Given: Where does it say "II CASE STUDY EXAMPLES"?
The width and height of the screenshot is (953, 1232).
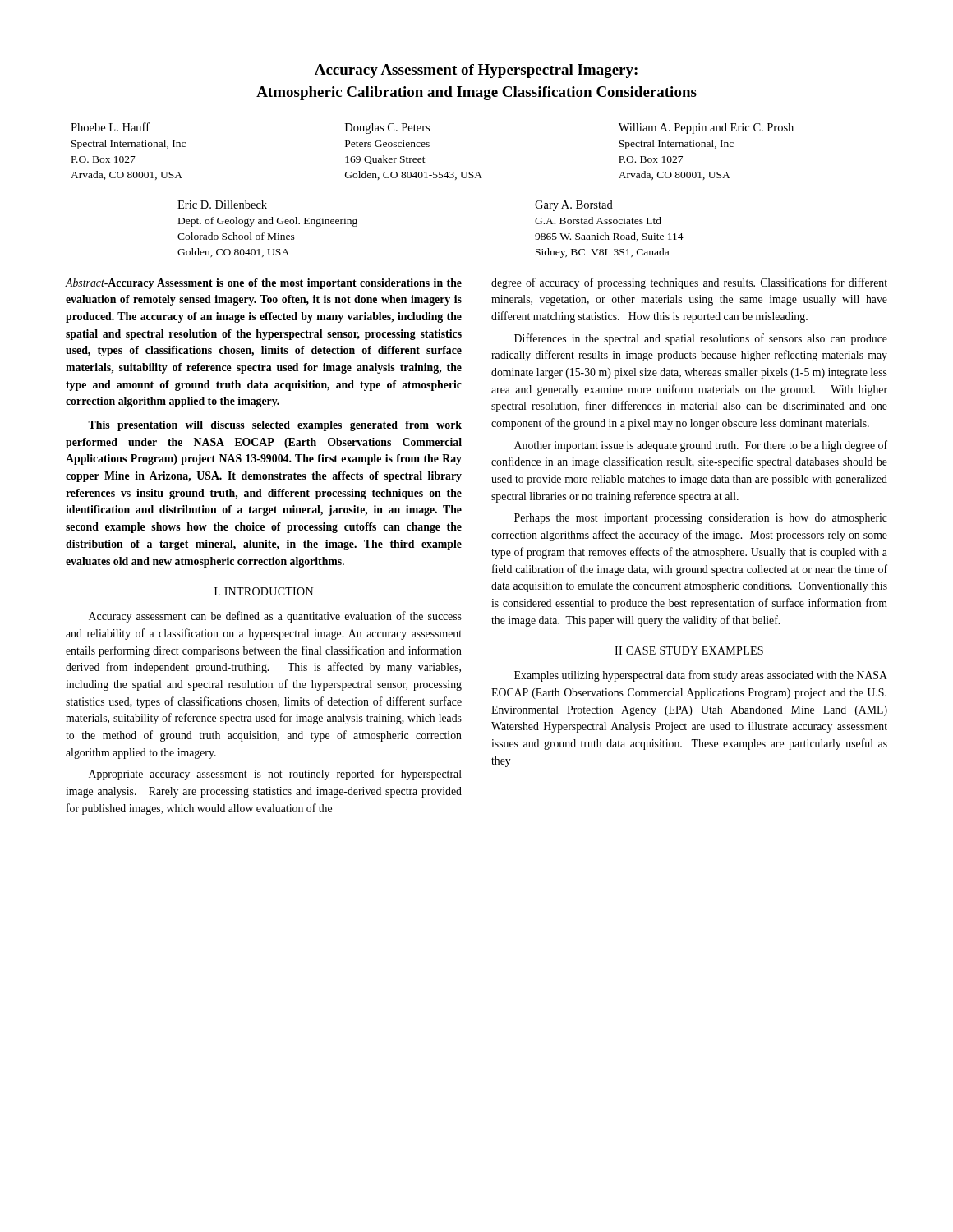Looking at the screenshot, I should click(689, 651).
